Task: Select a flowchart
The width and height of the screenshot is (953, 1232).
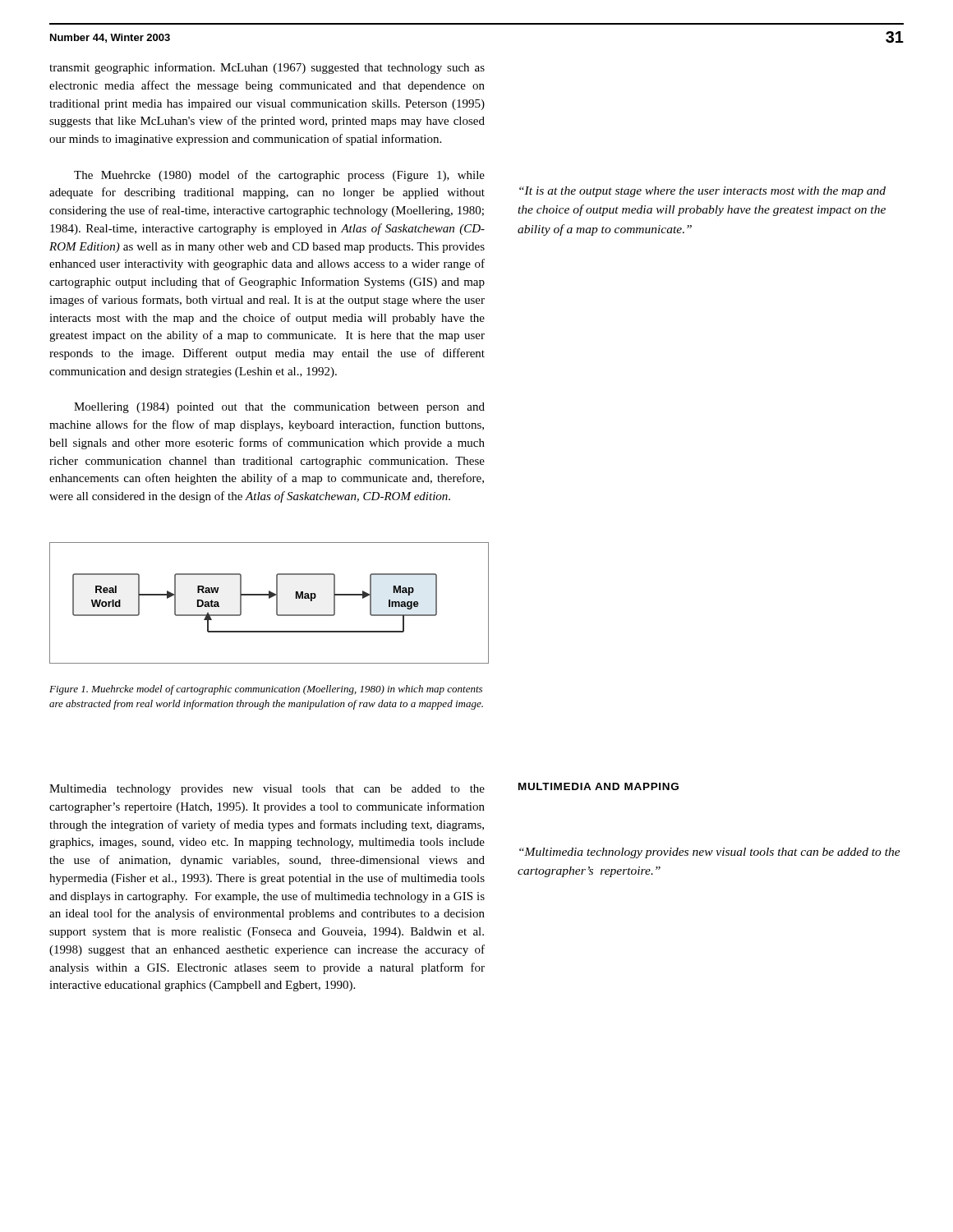Action: (x=269, y=603)
